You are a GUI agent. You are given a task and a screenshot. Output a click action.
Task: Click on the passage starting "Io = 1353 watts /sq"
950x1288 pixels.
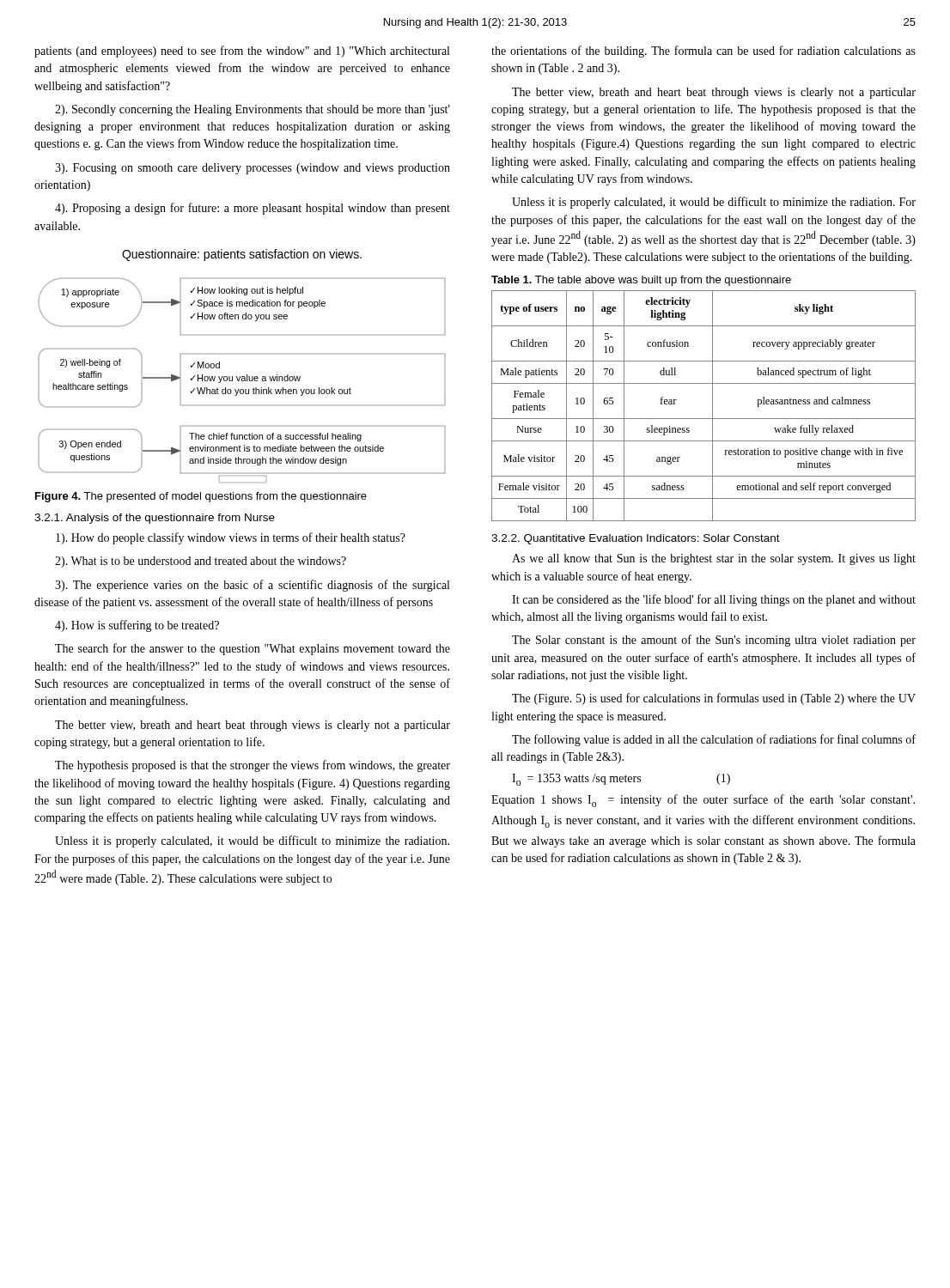[x=621, y=780]
